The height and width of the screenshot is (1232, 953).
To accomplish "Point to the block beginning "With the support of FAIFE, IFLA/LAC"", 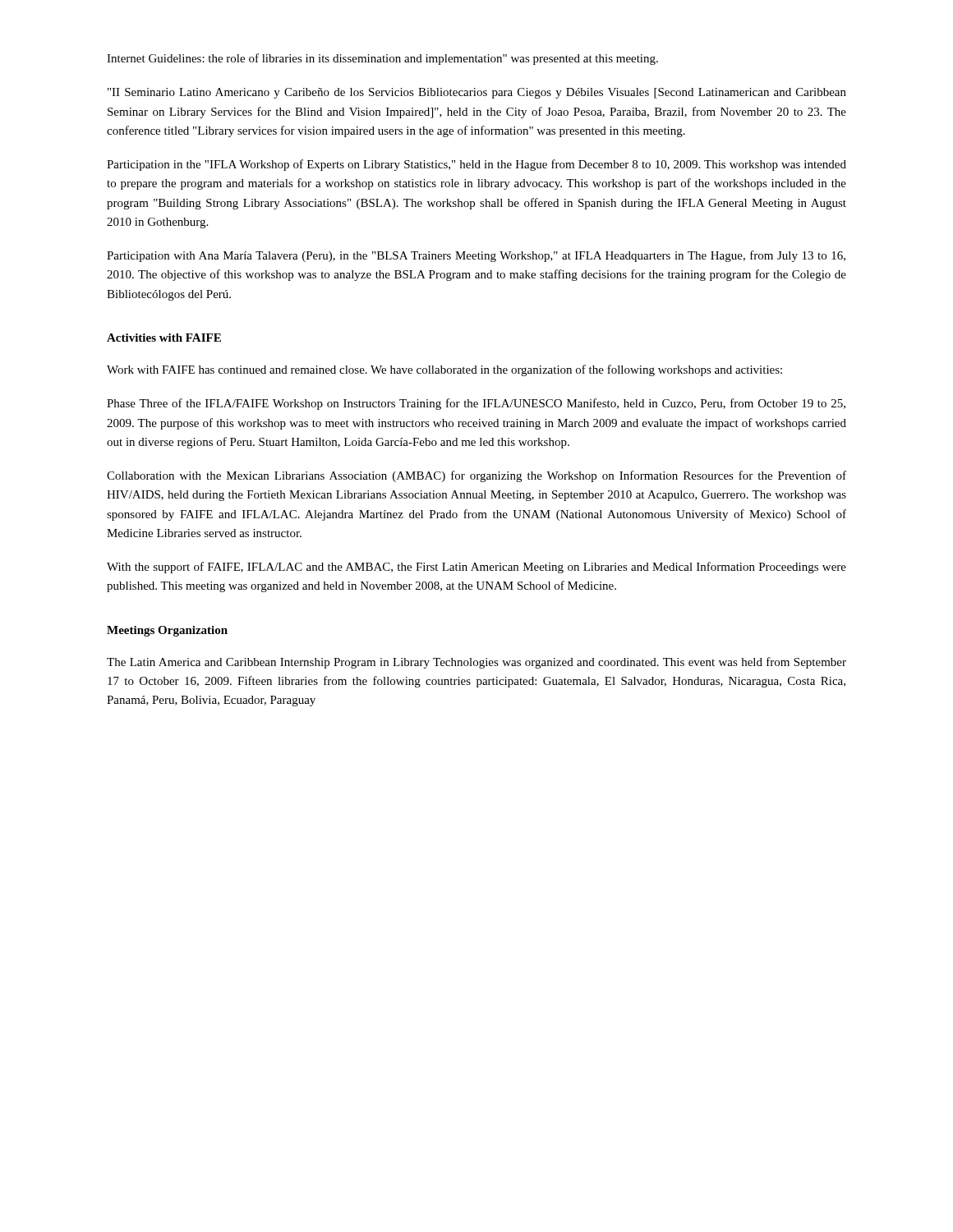I will click(x=476, y=577).
